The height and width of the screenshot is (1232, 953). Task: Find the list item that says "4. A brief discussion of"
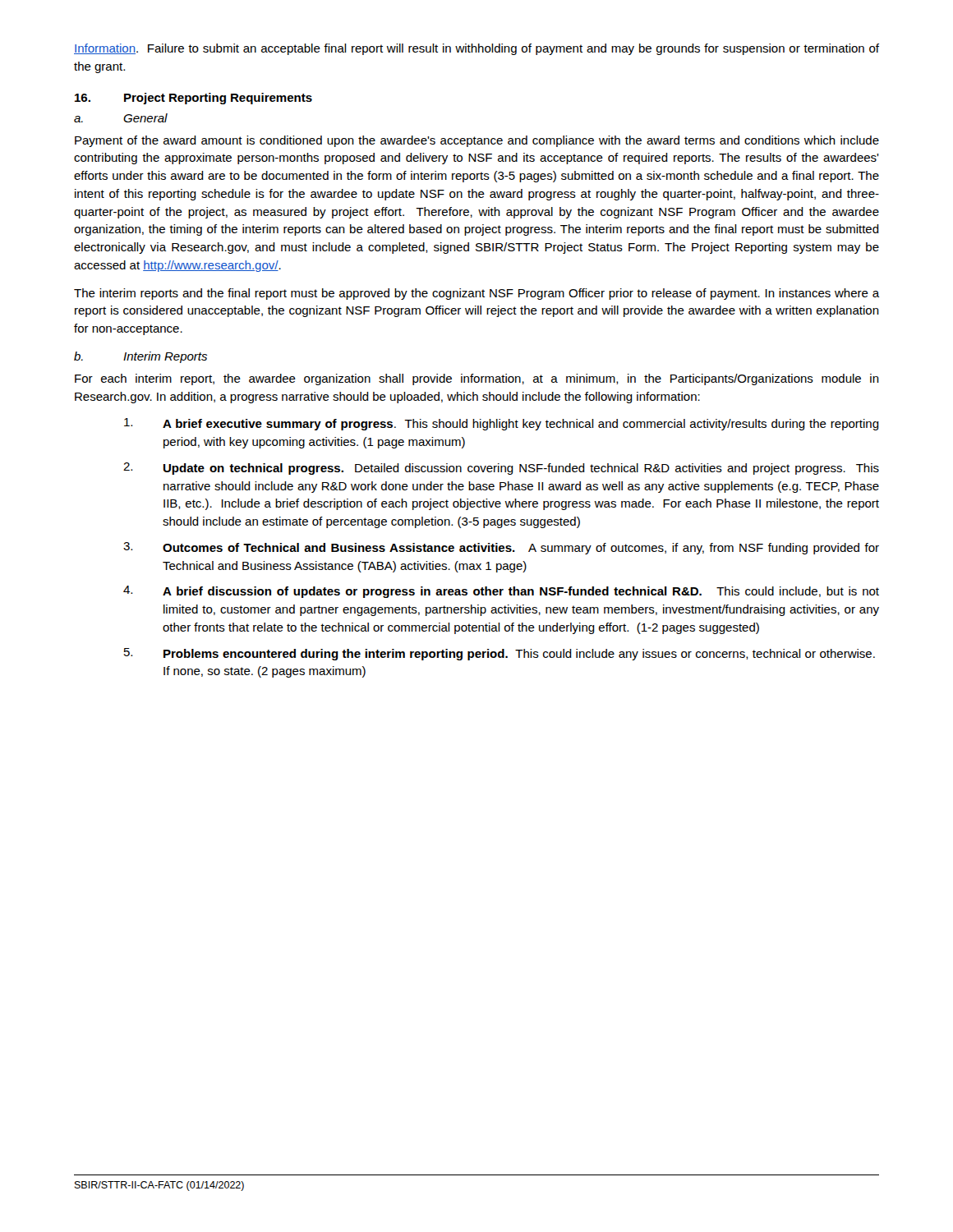pos(501,609)
